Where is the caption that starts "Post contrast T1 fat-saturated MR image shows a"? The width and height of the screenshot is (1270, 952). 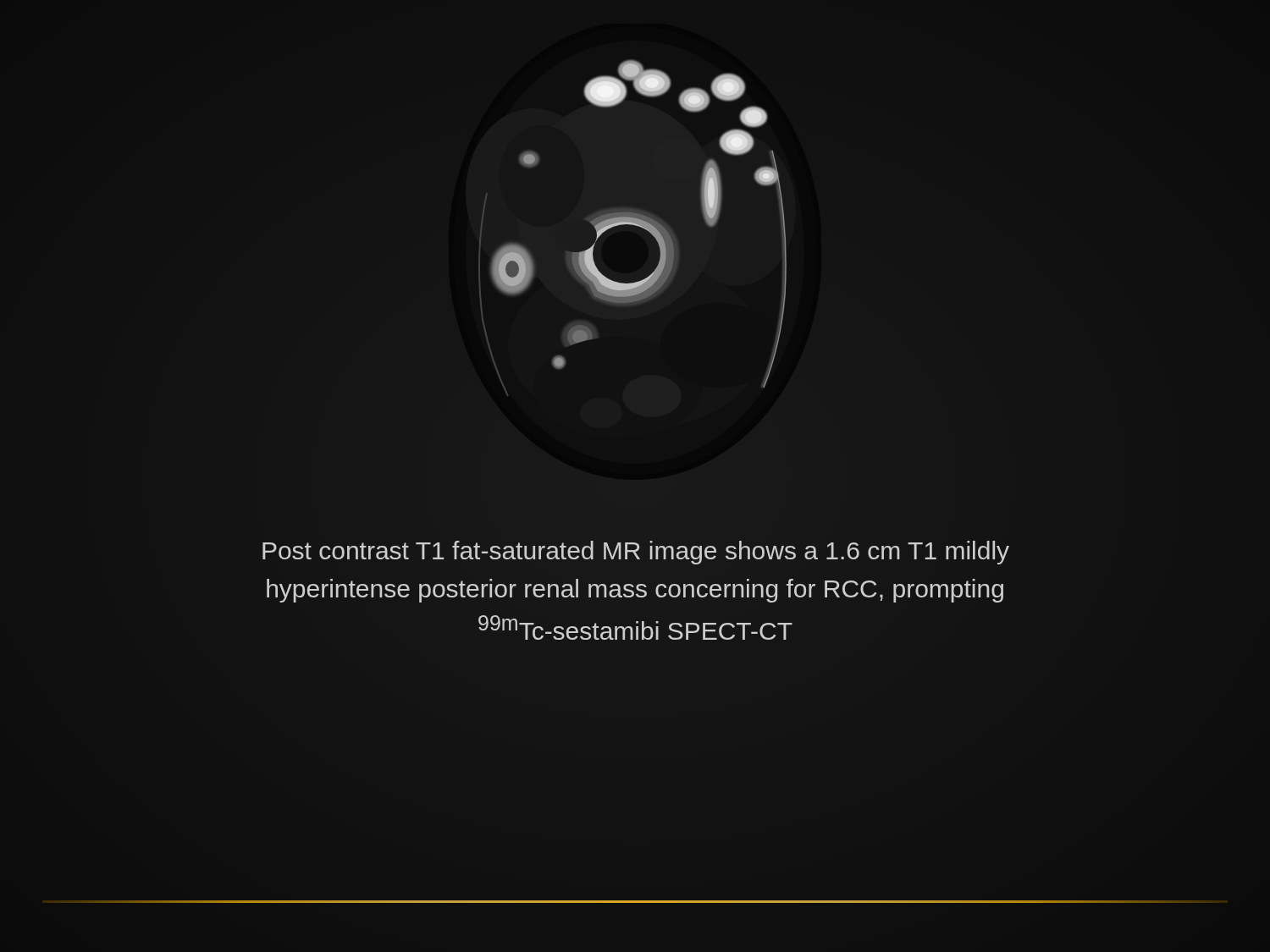(635, 591)
